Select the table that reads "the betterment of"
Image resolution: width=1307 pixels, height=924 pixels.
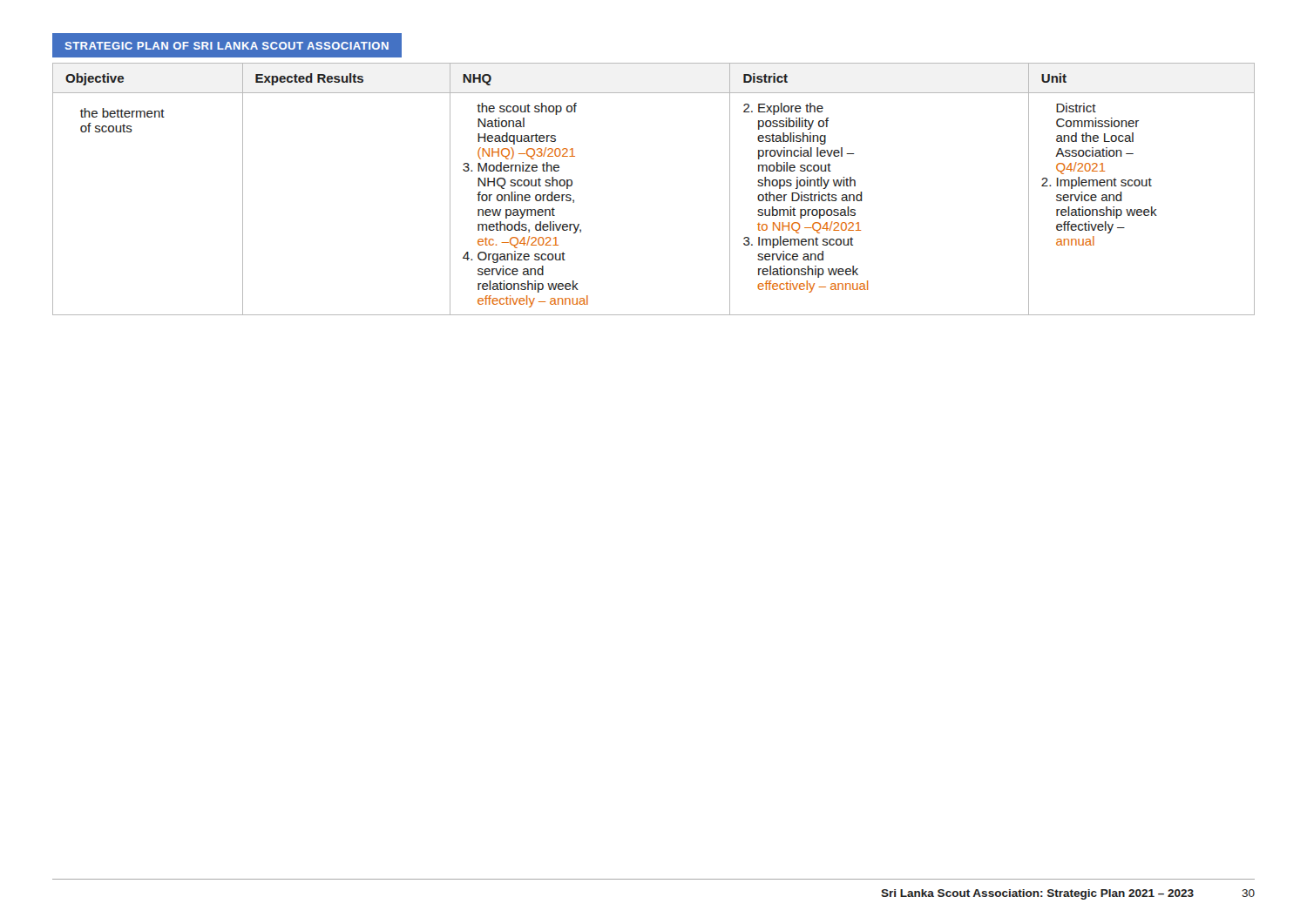click(x=654, y=189)
